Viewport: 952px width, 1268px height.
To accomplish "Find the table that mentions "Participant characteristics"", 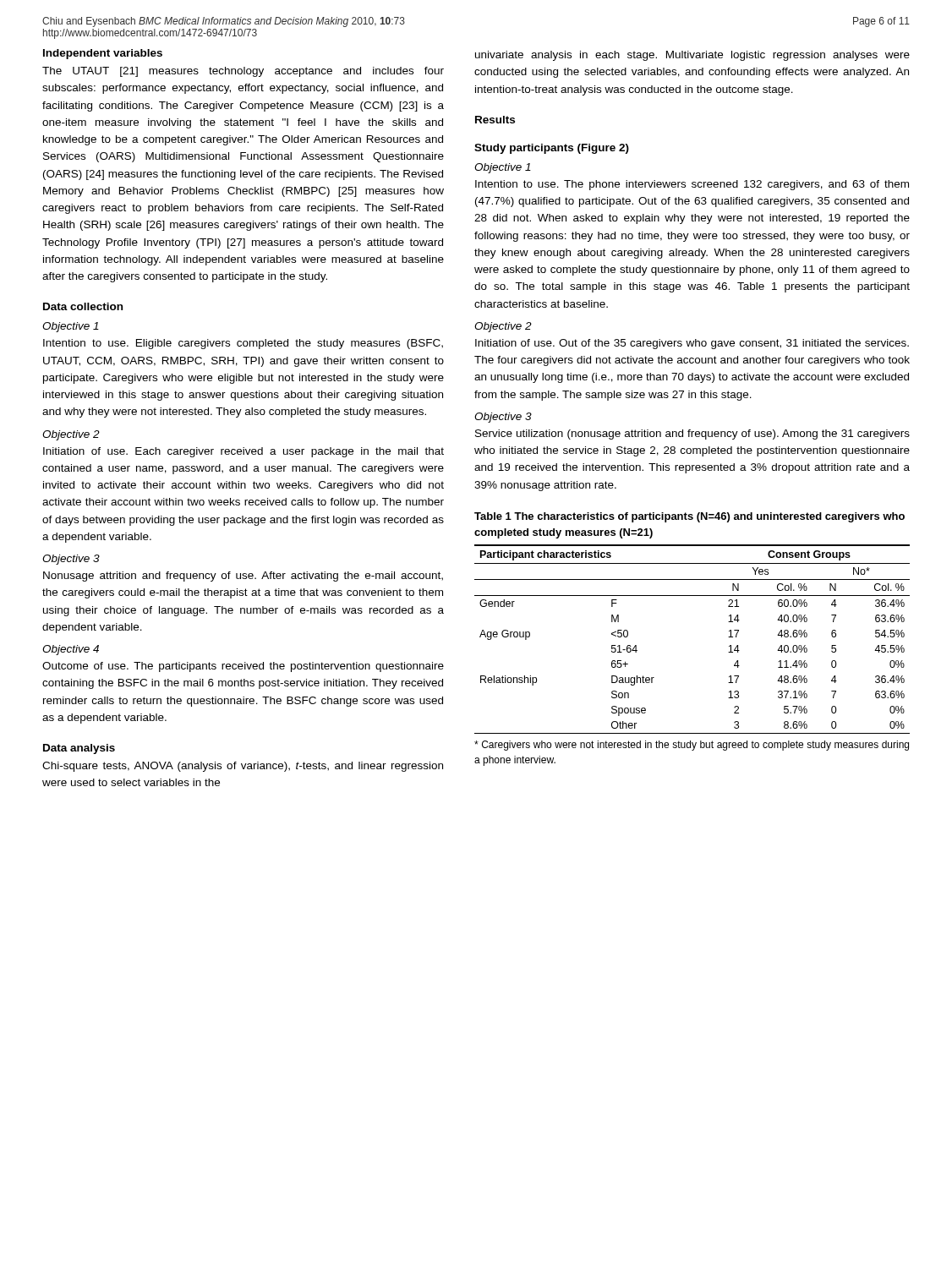I will pyautogui.click(x=692, y=639).
